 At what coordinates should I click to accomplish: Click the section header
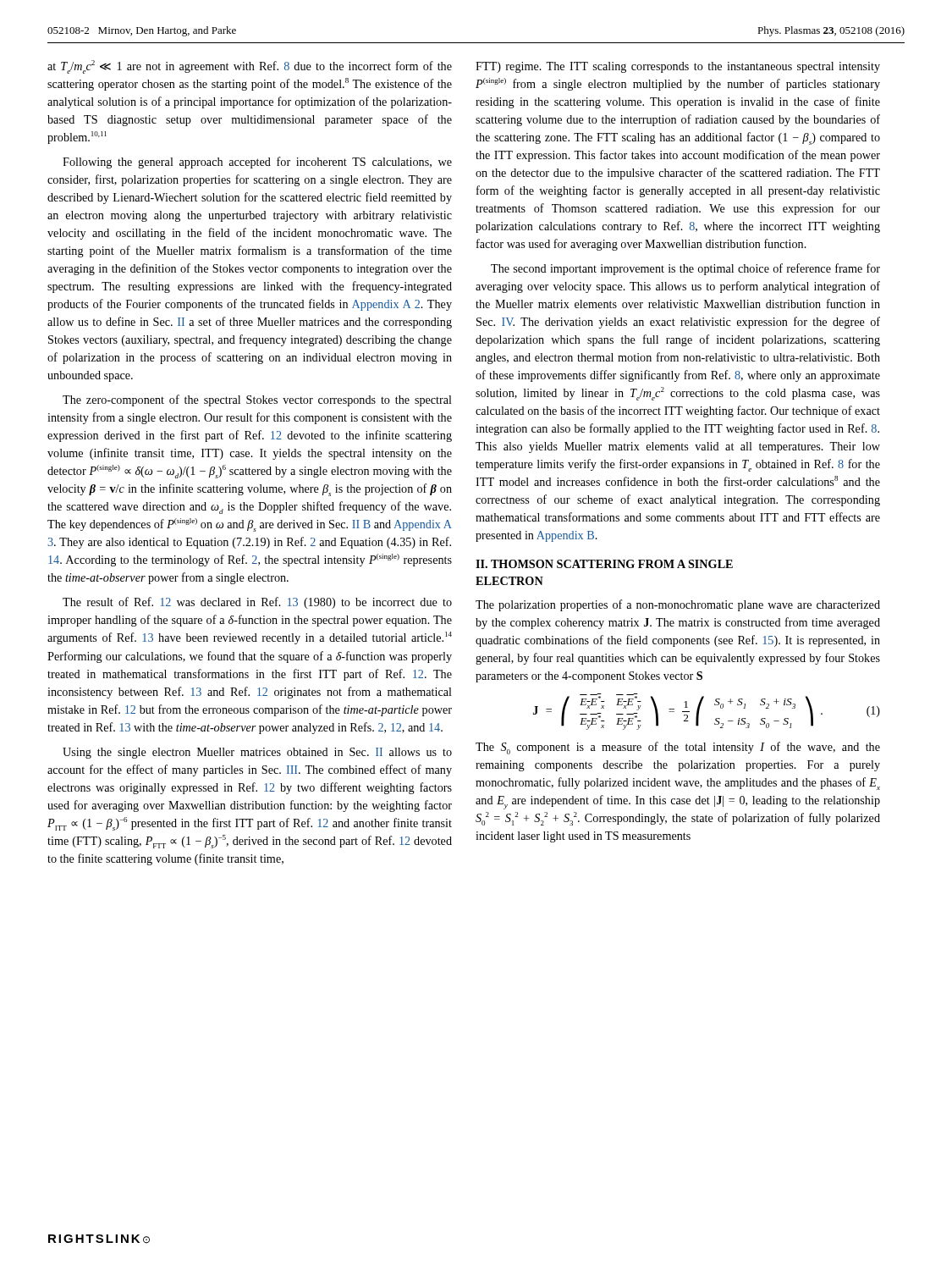tap(604, 572)
